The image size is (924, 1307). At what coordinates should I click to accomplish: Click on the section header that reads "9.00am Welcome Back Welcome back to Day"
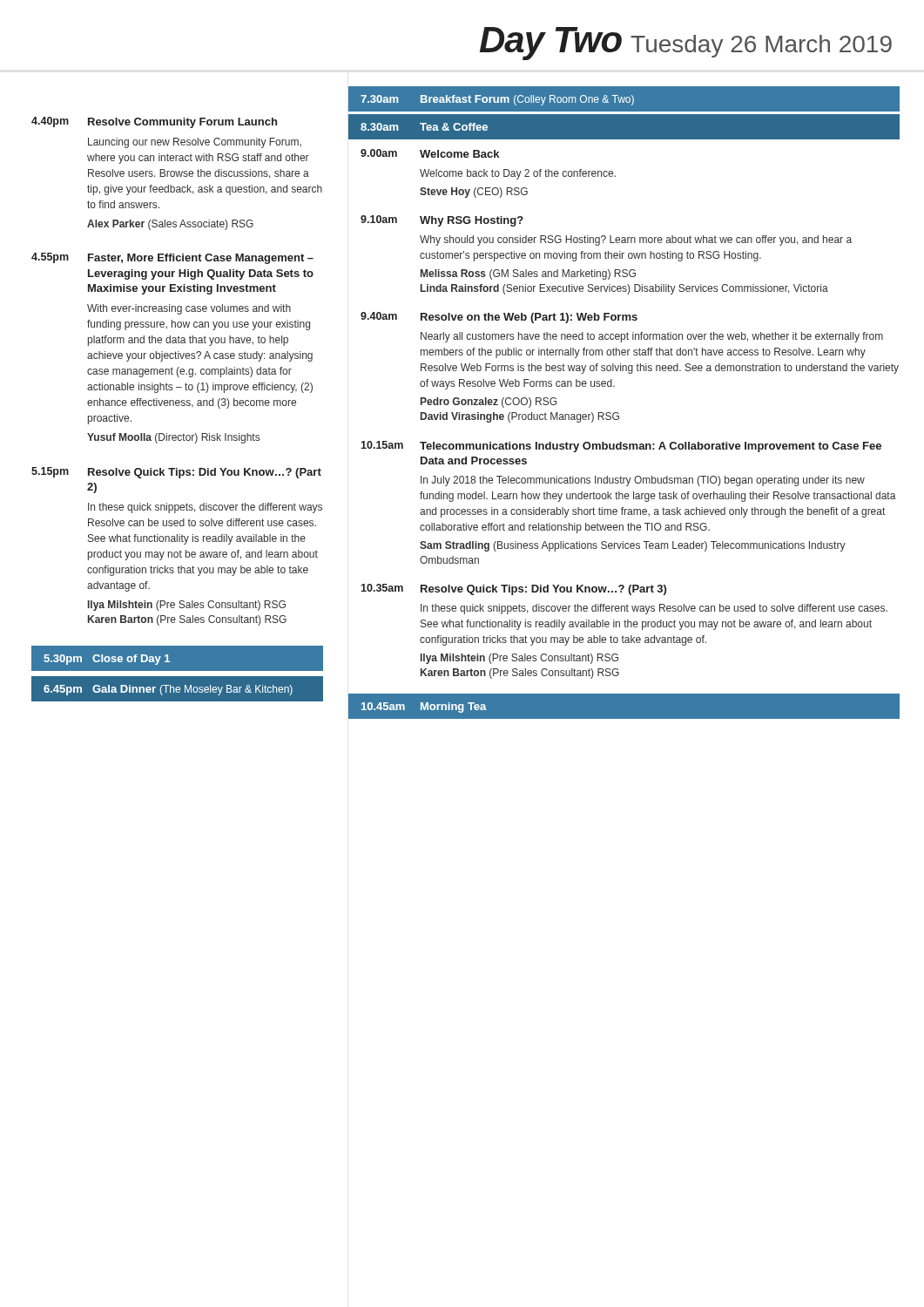click(x=430, y=153)
